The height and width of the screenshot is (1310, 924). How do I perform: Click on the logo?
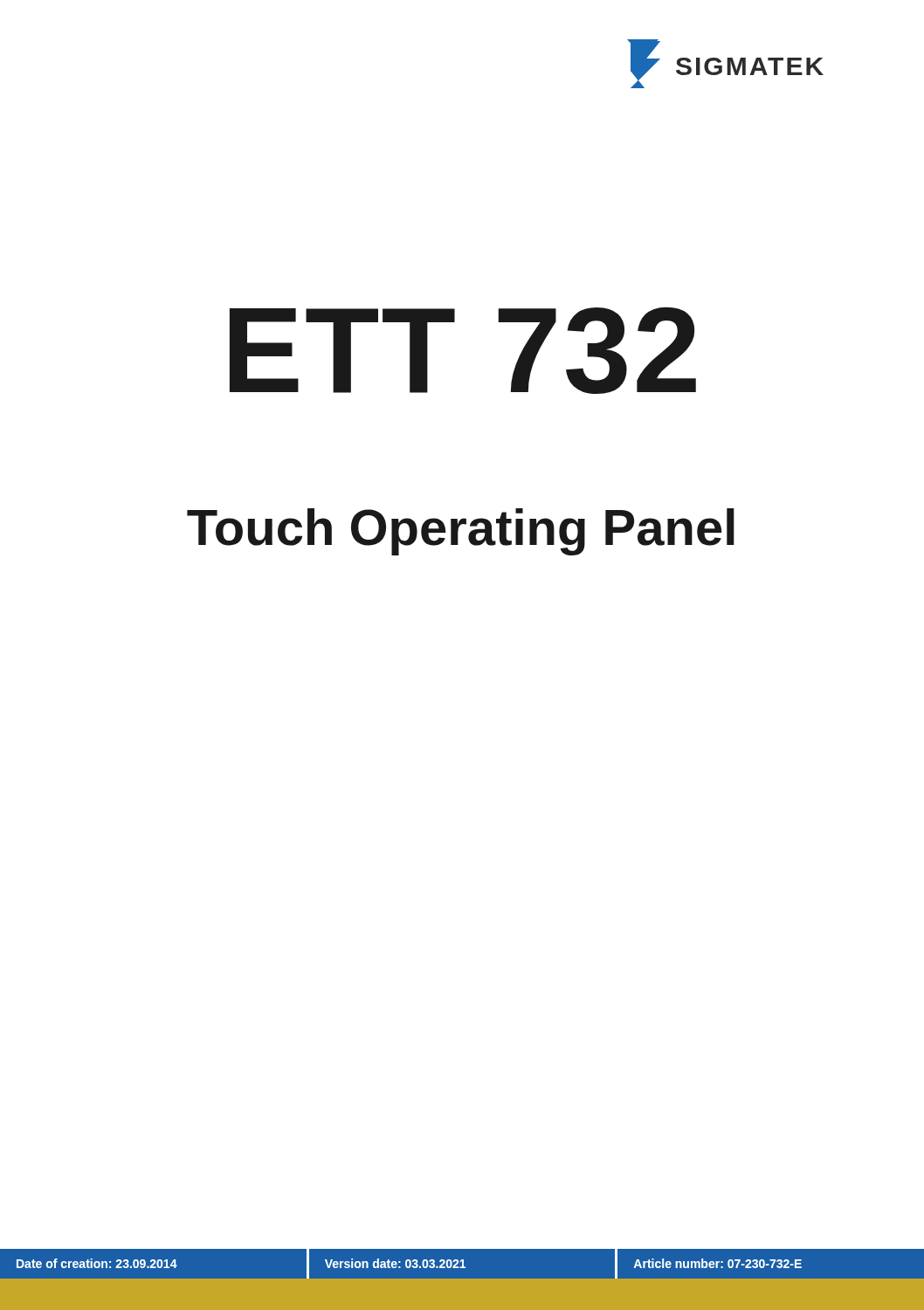pos(749,66)
